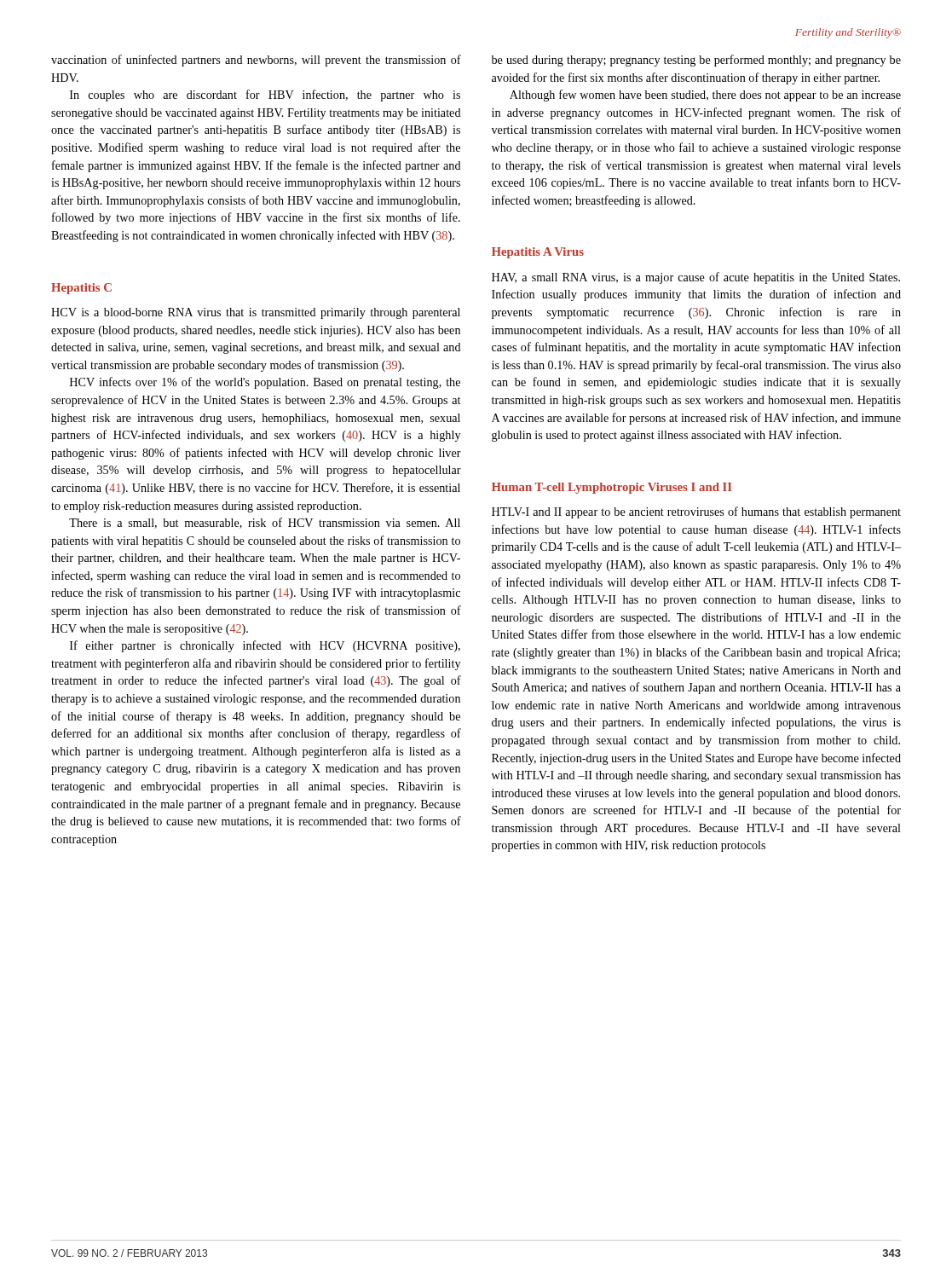
Task: Locate the block of text that opens with "be used during therapy; pregnancy testing be"
Action: pos(696,130)
